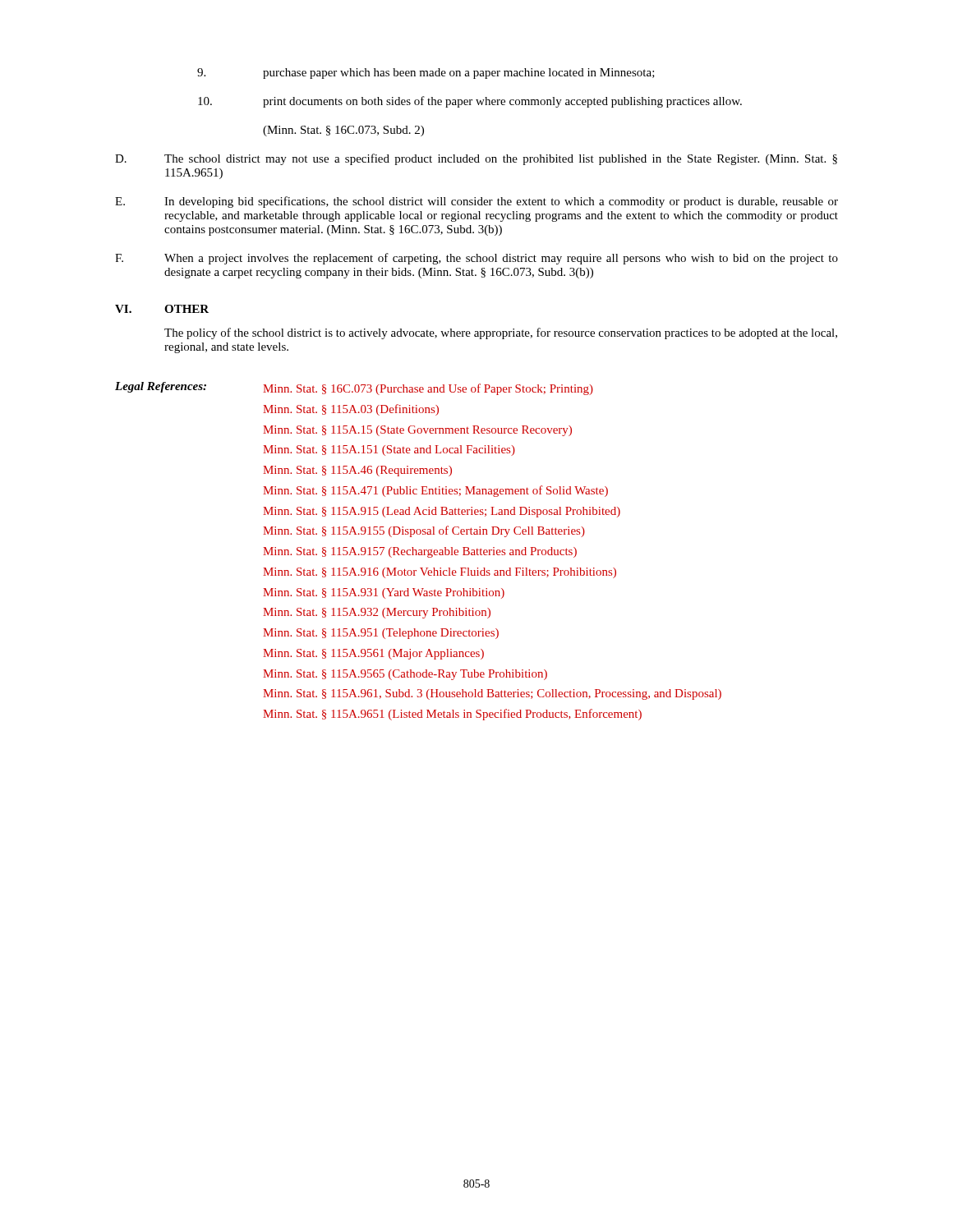The image size is (953, 1232).
Task: Find the block on this page that starts "Legal References: Minn. Stat. §"
Action: click(476, 551)
